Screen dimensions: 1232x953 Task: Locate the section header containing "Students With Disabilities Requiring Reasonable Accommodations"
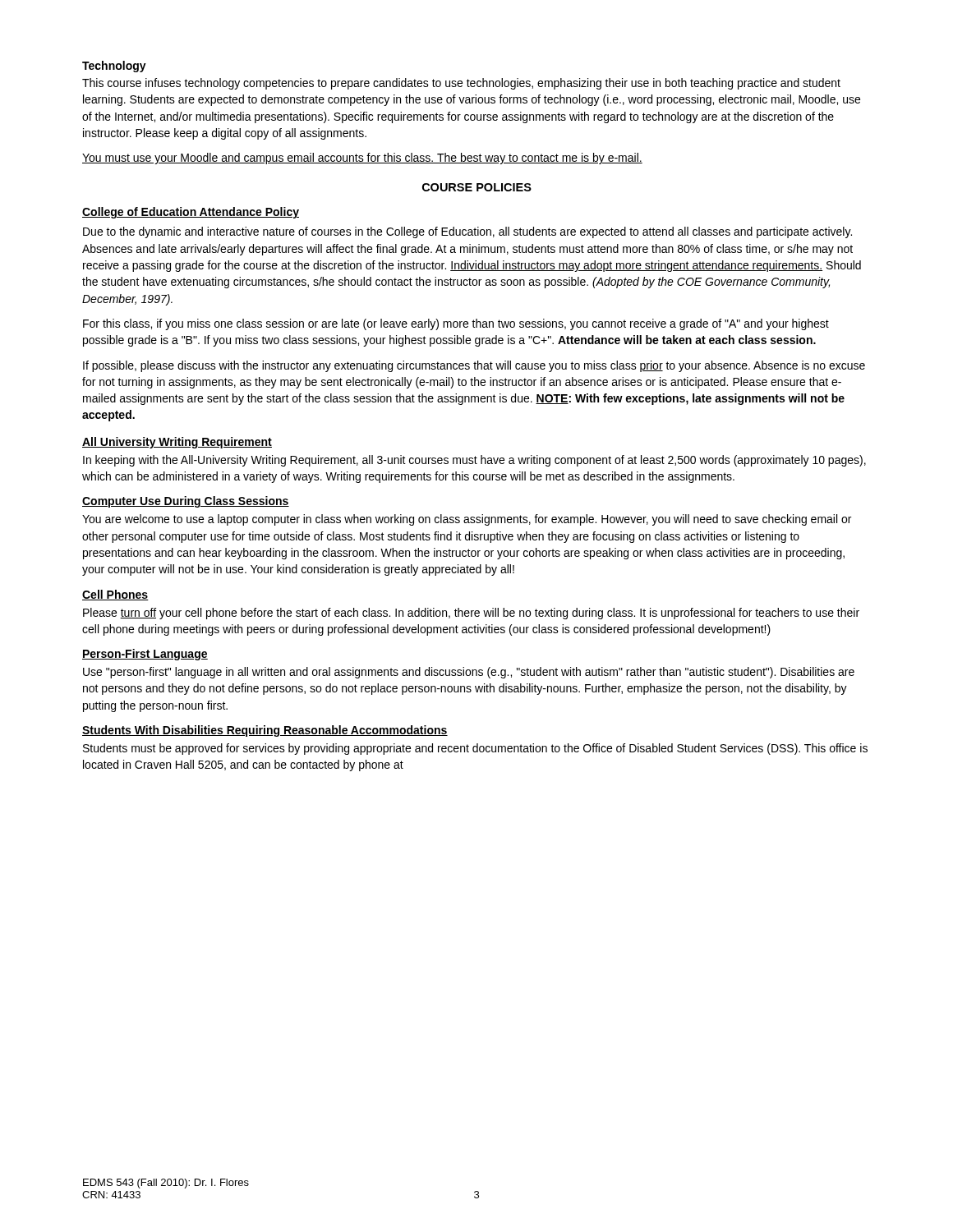(x=265, y=730)
